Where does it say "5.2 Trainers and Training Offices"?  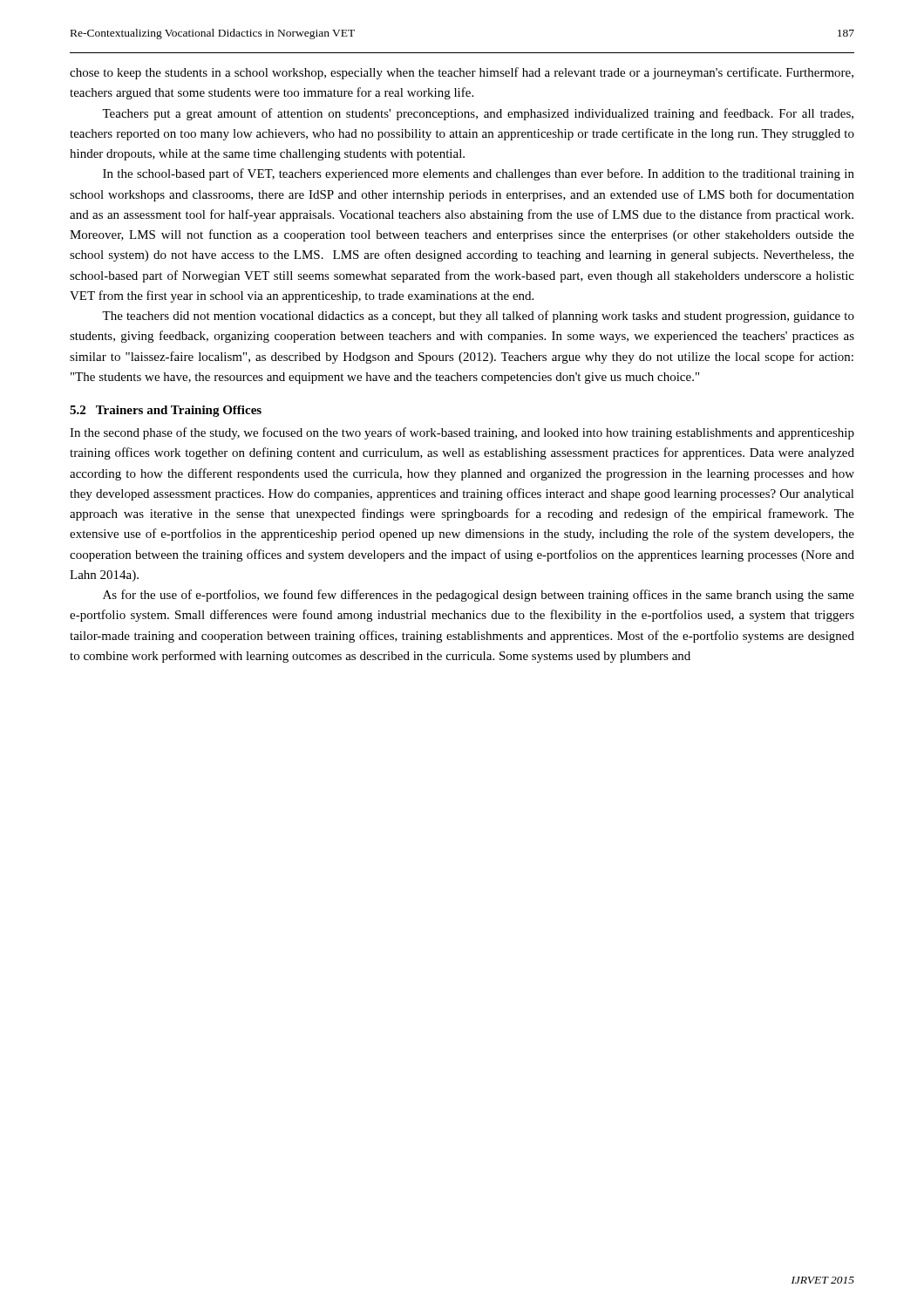coord(166,410)
